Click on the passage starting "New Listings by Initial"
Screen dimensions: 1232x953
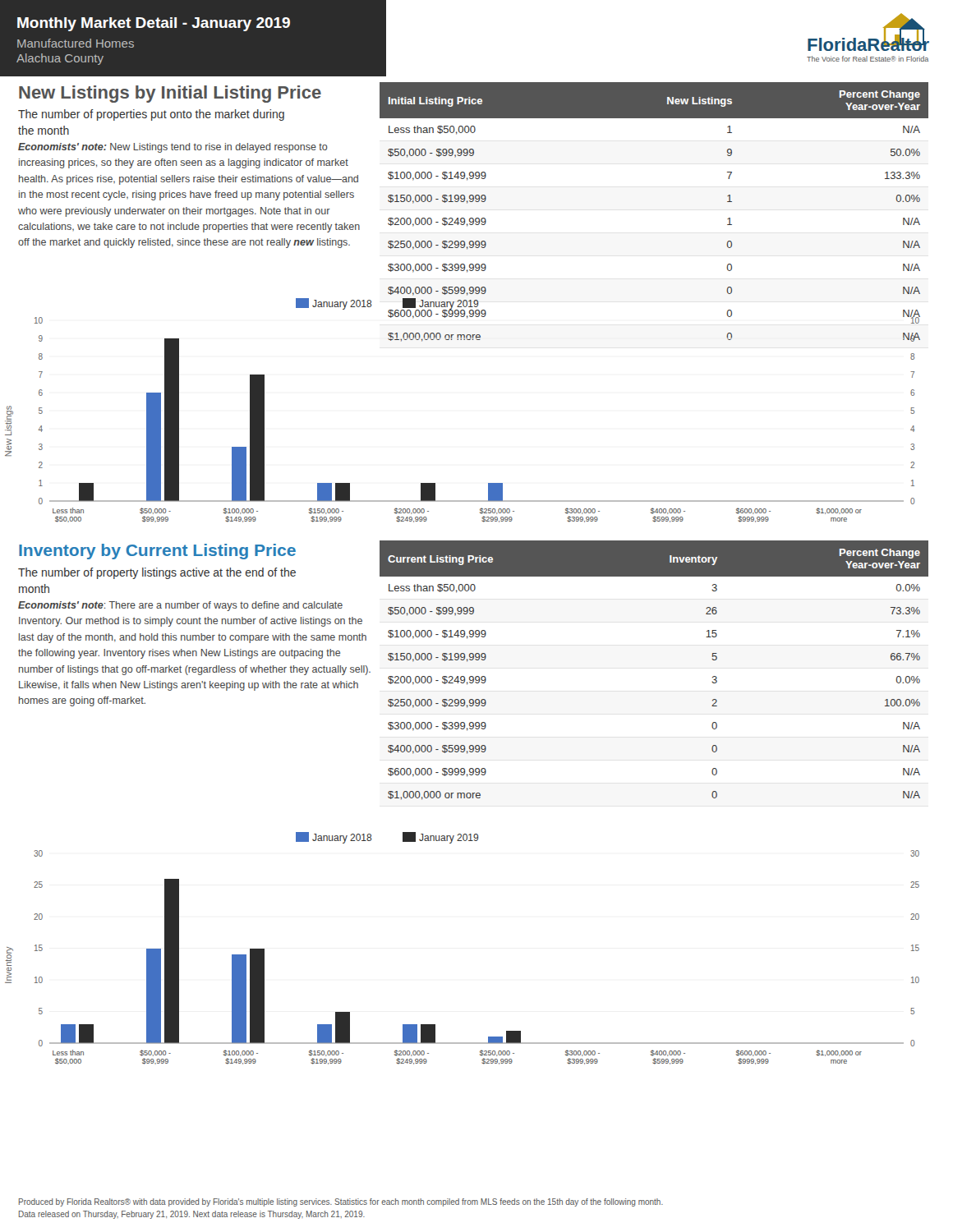click(x=170, y=92)
